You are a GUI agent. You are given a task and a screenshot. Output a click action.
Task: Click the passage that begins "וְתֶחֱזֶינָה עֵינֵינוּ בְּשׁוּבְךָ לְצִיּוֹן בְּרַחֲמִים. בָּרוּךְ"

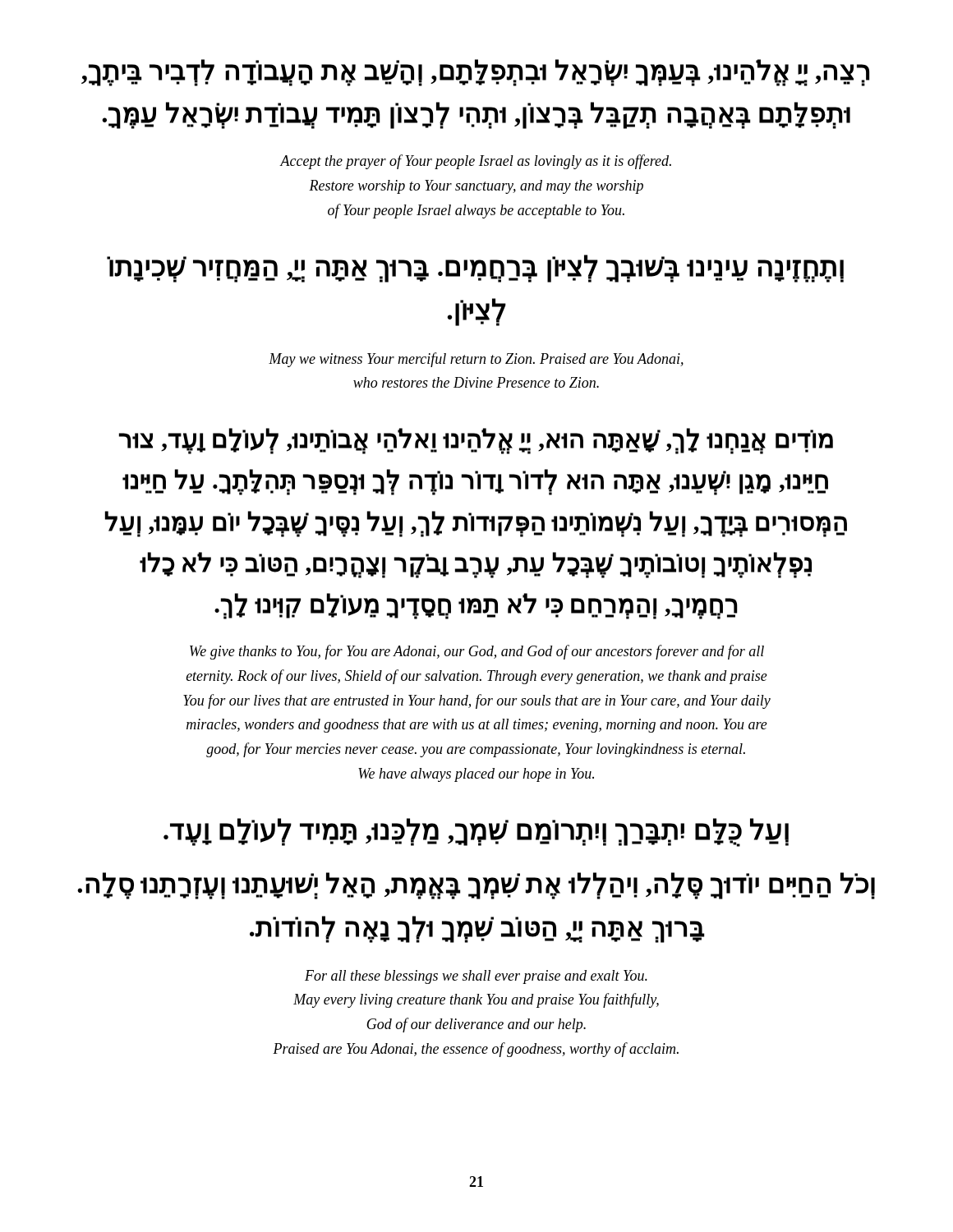click(476, 288)
